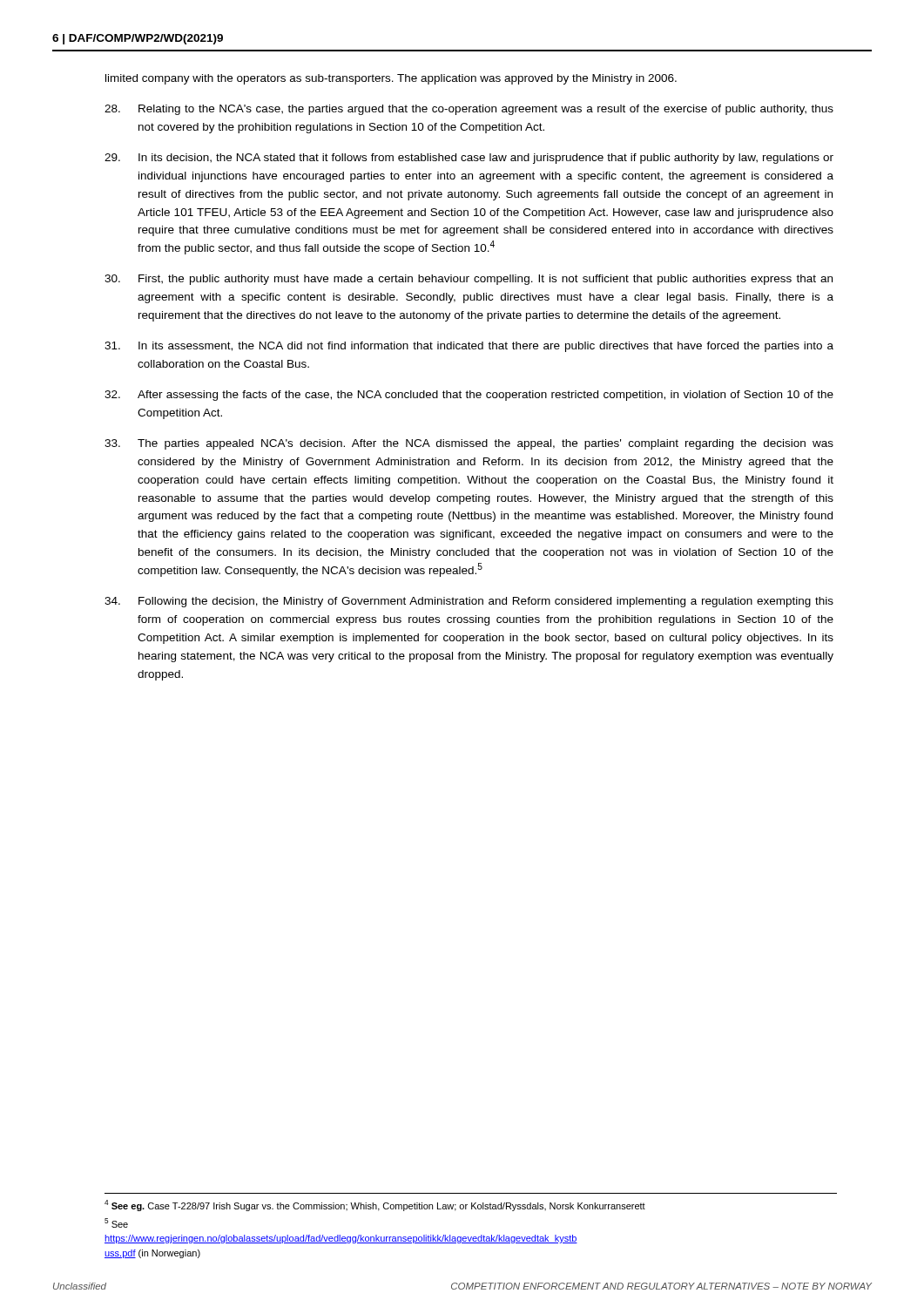
Task: Locate the text block that reads "In its assessment, the NCA did not"
Action: pos(469,355)
